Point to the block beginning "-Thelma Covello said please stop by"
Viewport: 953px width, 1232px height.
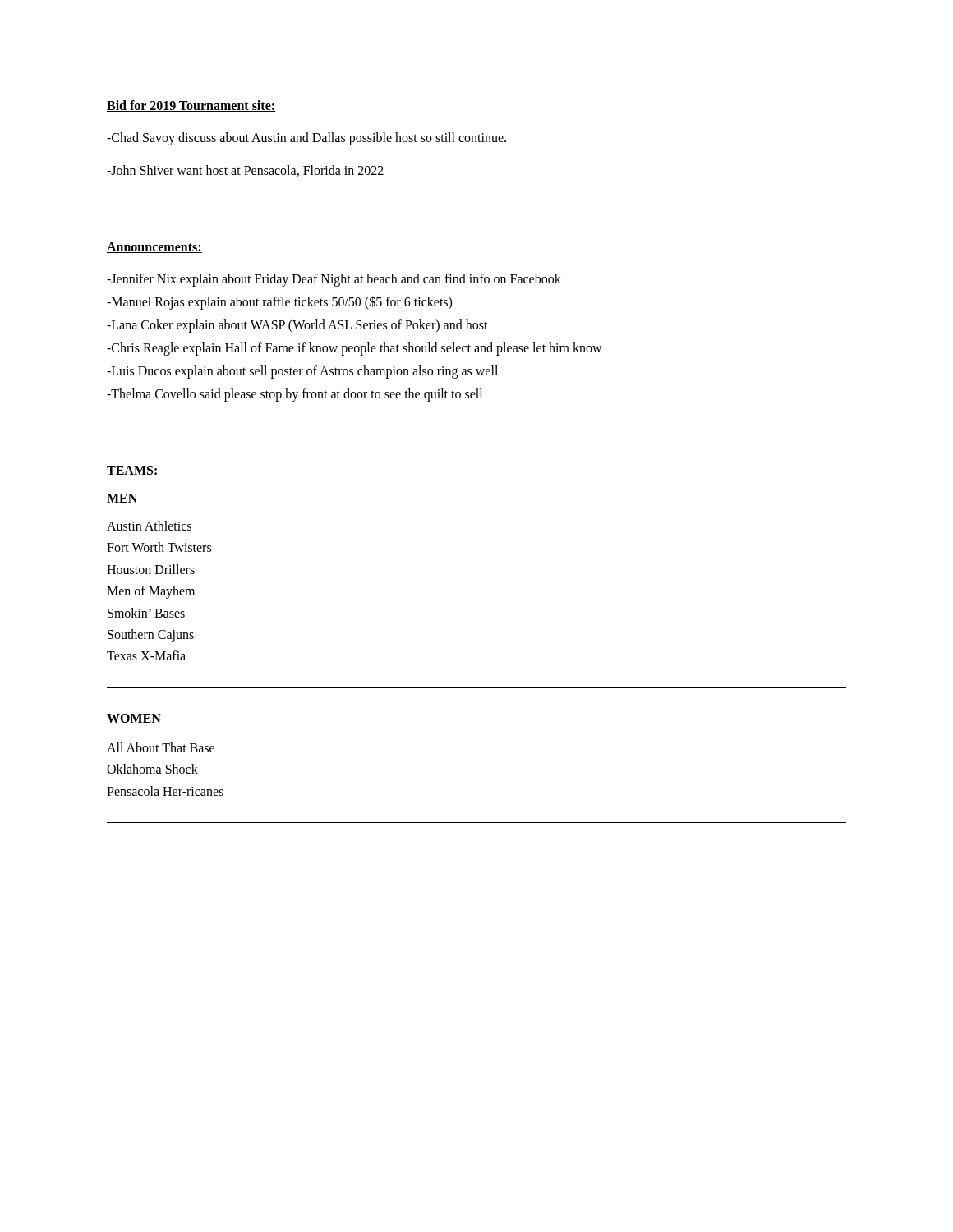point(295,394)
